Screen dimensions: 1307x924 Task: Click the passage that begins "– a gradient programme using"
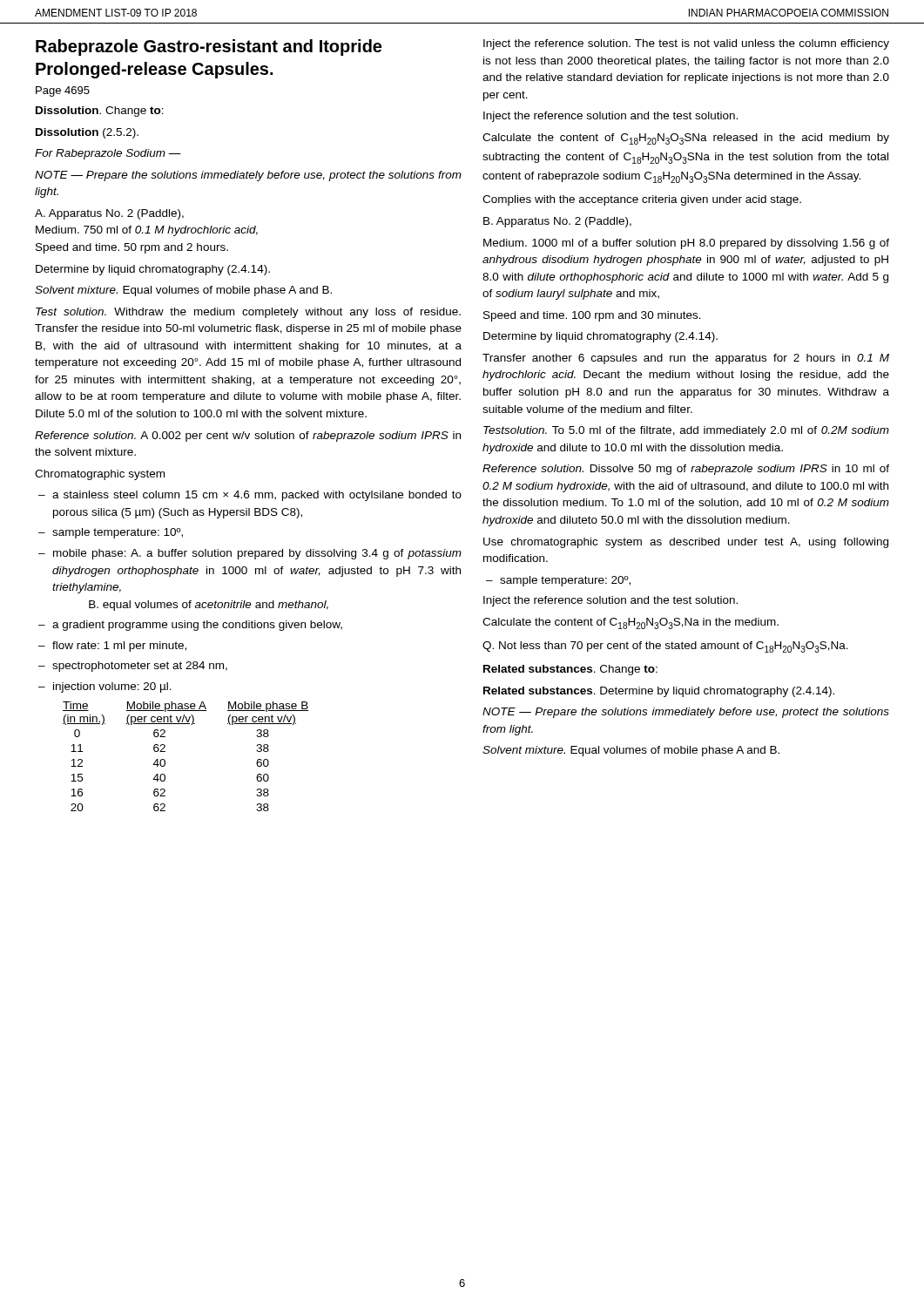pyautogui.click(x=248, y=625)
